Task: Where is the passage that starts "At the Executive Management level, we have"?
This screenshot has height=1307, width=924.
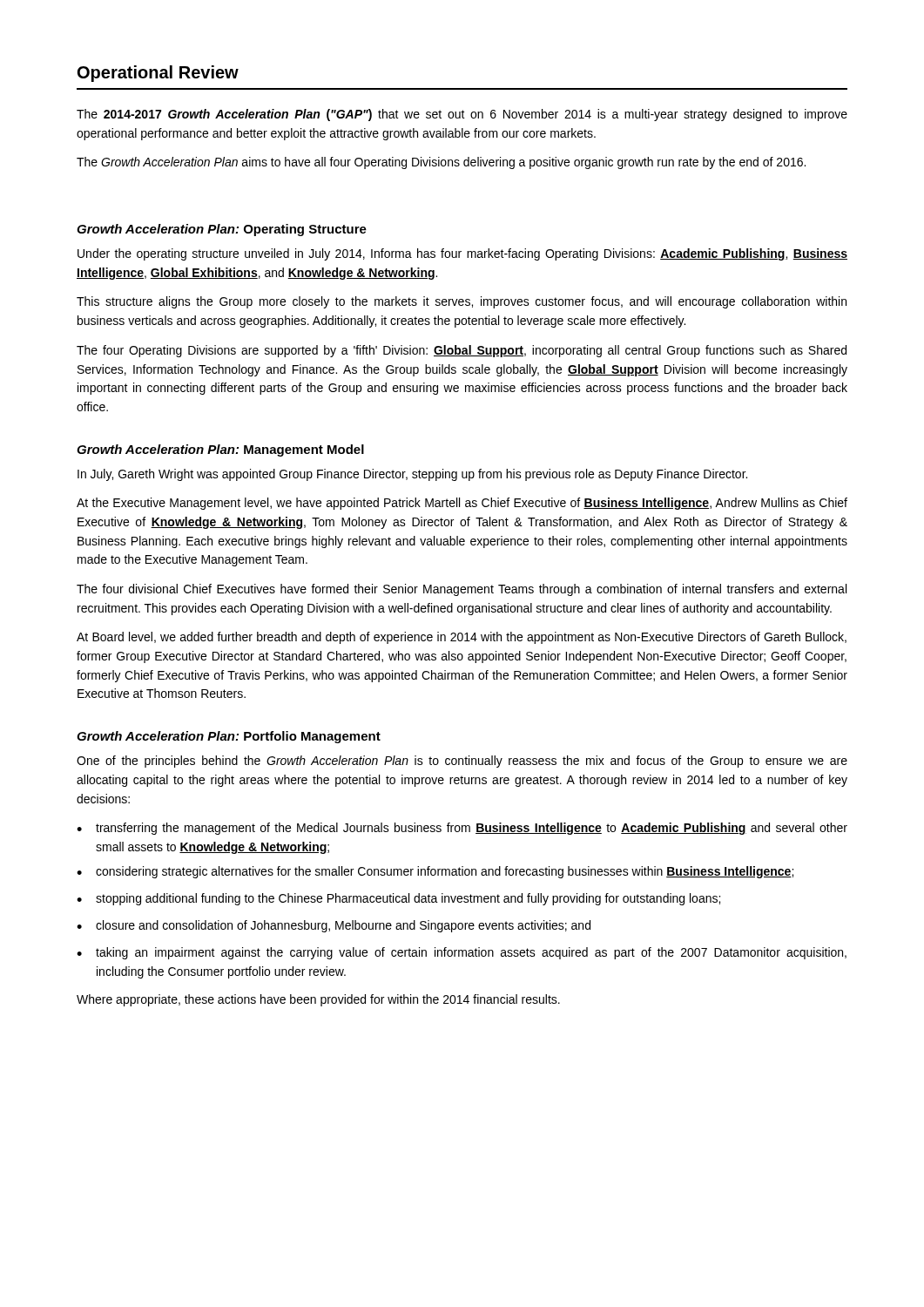Action: click(462, 531)
